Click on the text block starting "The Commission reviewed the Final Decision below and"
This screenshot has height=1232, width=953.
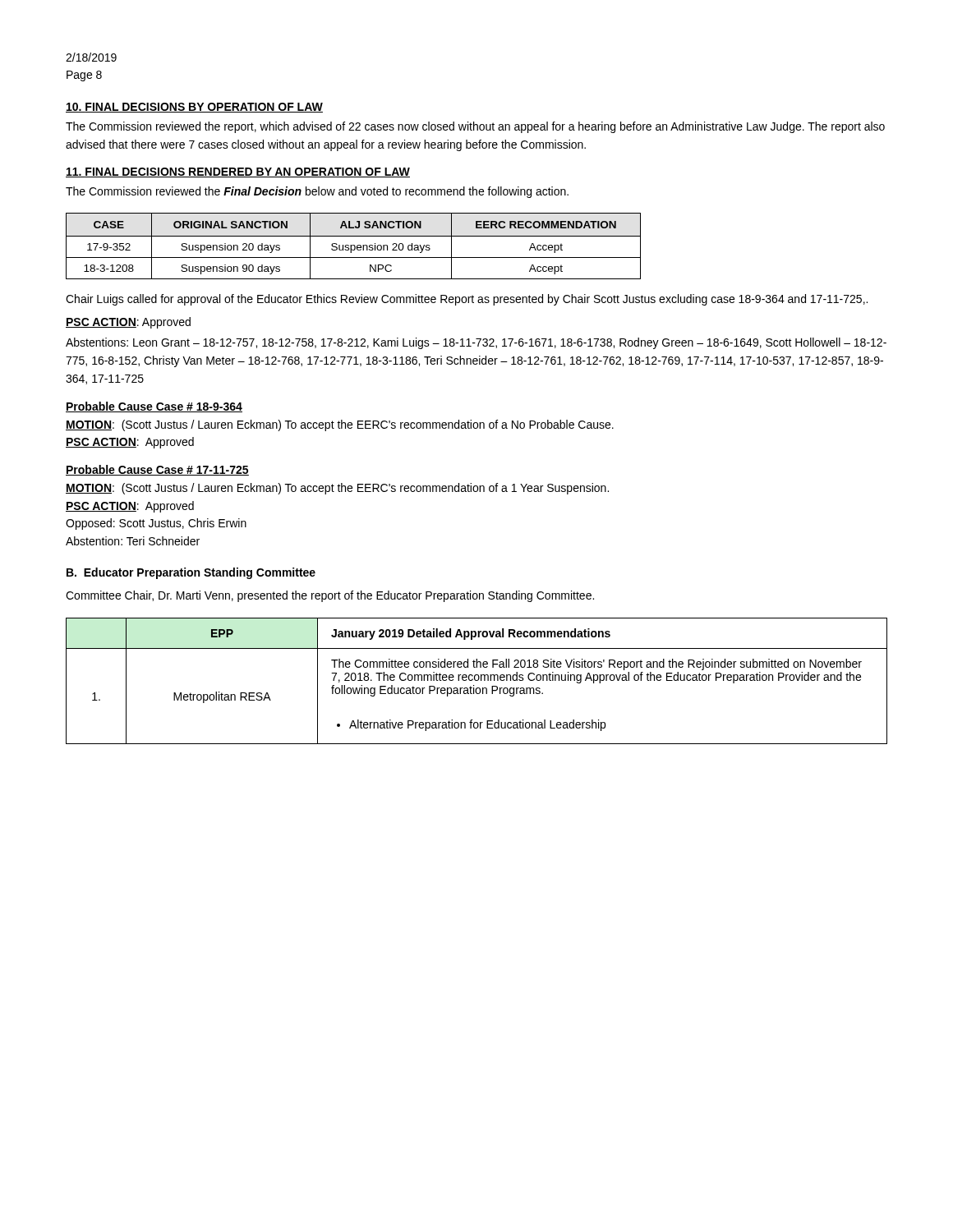click(x=318, y=192)
